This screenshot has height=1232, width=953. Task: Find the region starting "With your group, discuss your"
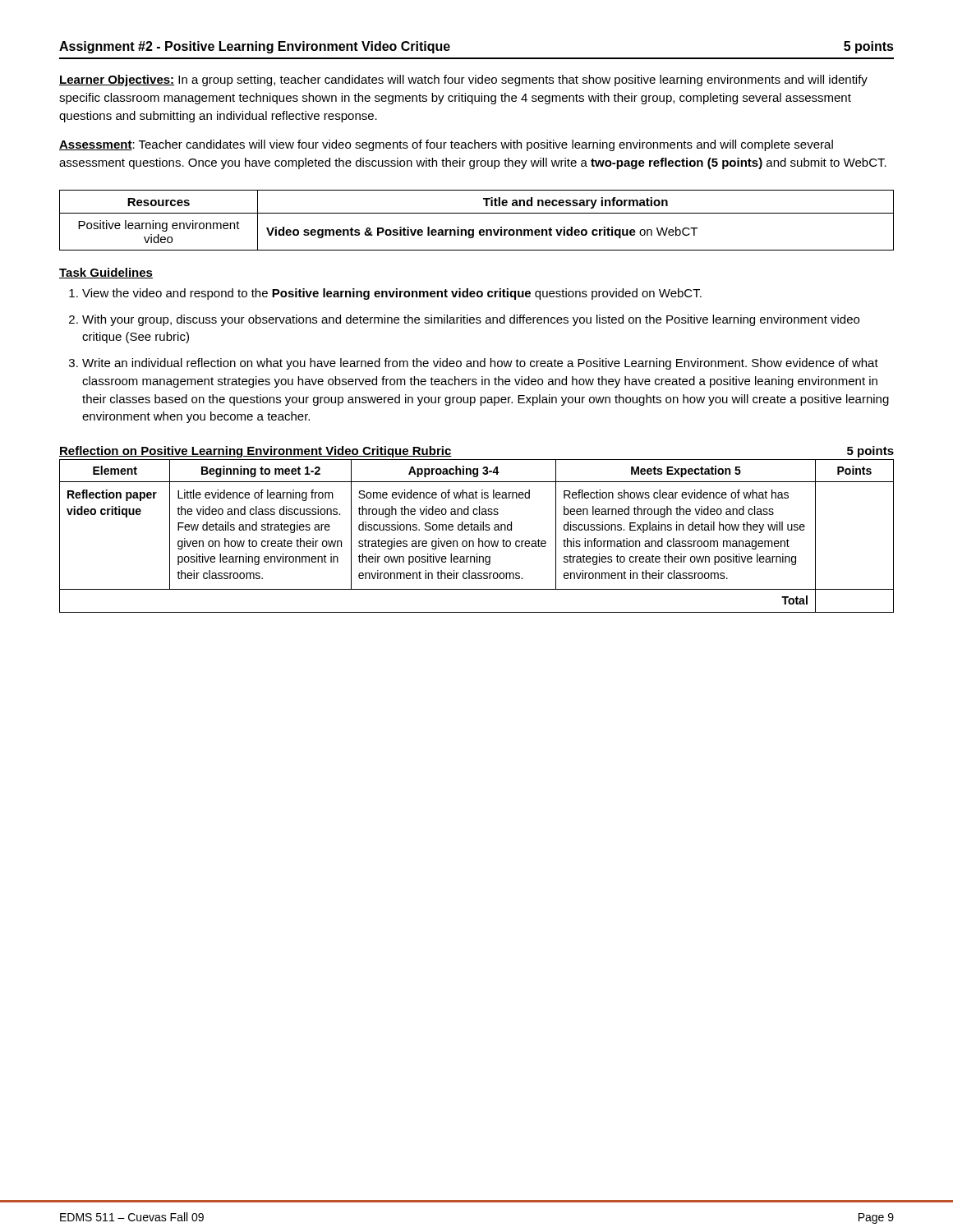point(471,328)
